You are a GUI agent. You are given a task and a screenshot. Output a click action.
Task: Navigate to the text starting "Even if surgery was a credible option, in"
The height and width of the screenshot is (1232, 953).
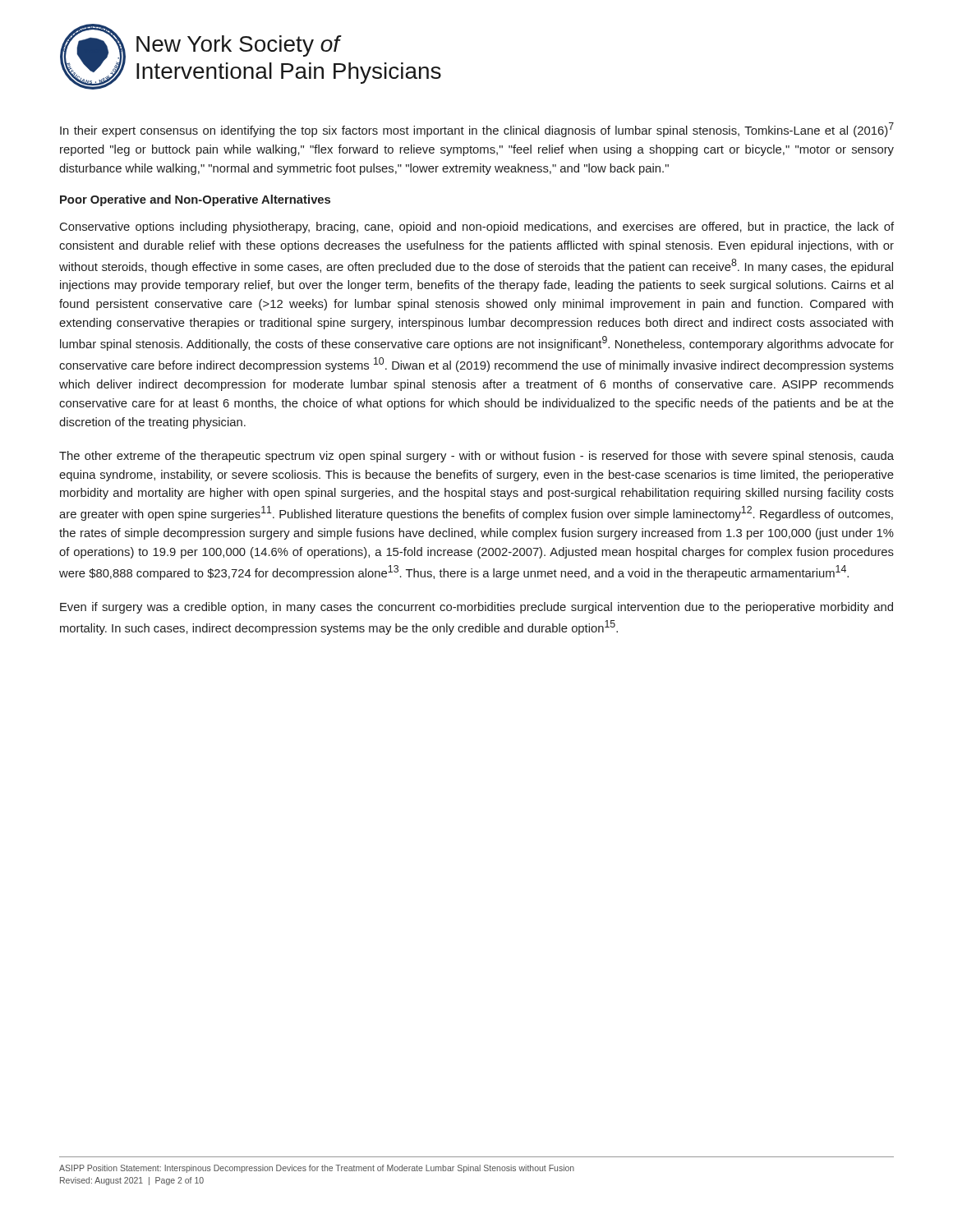click(x=476, y=618)
